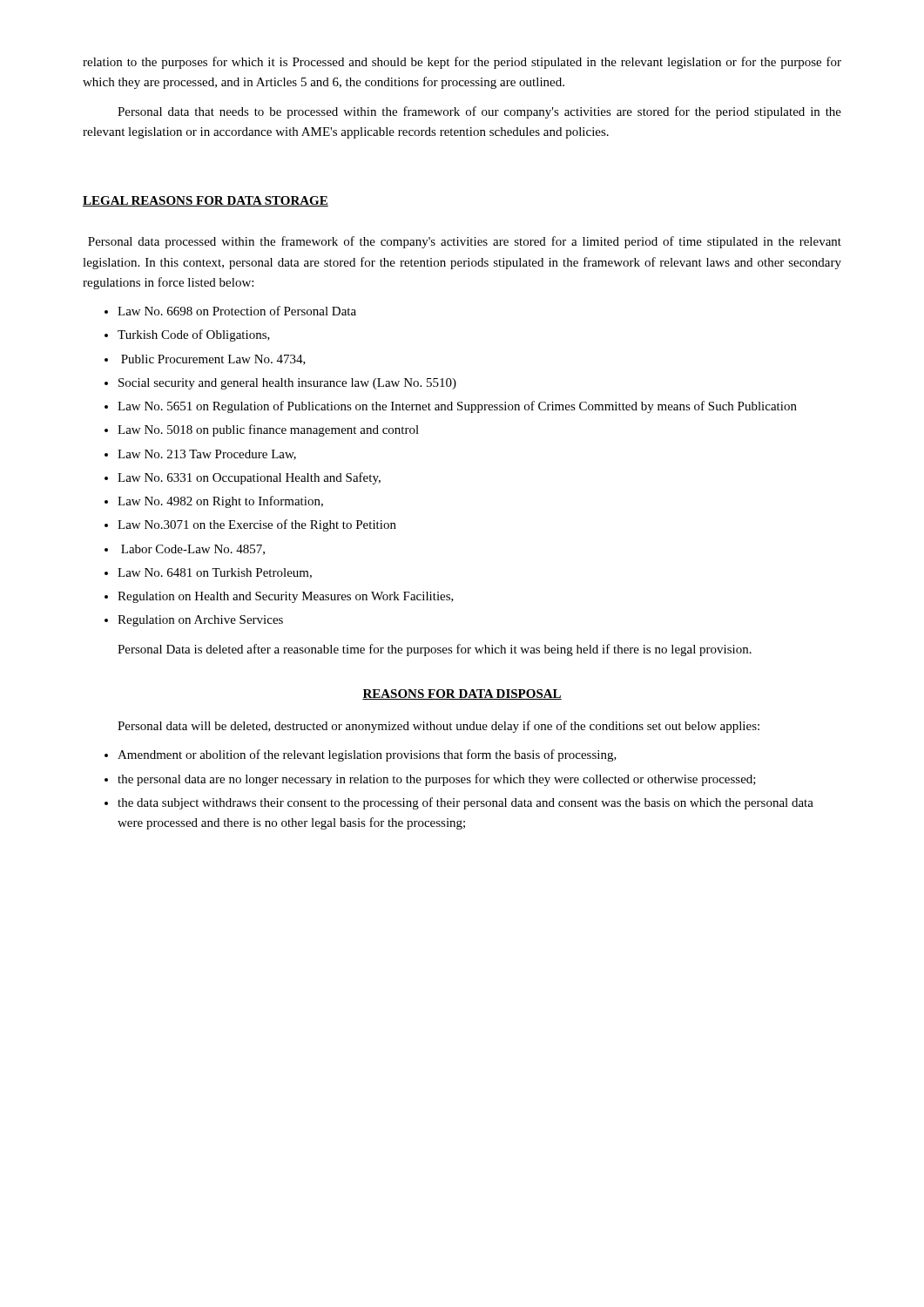Where is the passage that starts "Regulation on Health and"?
The height and width of the screenshot is (1307, 924).
(286, 597)
